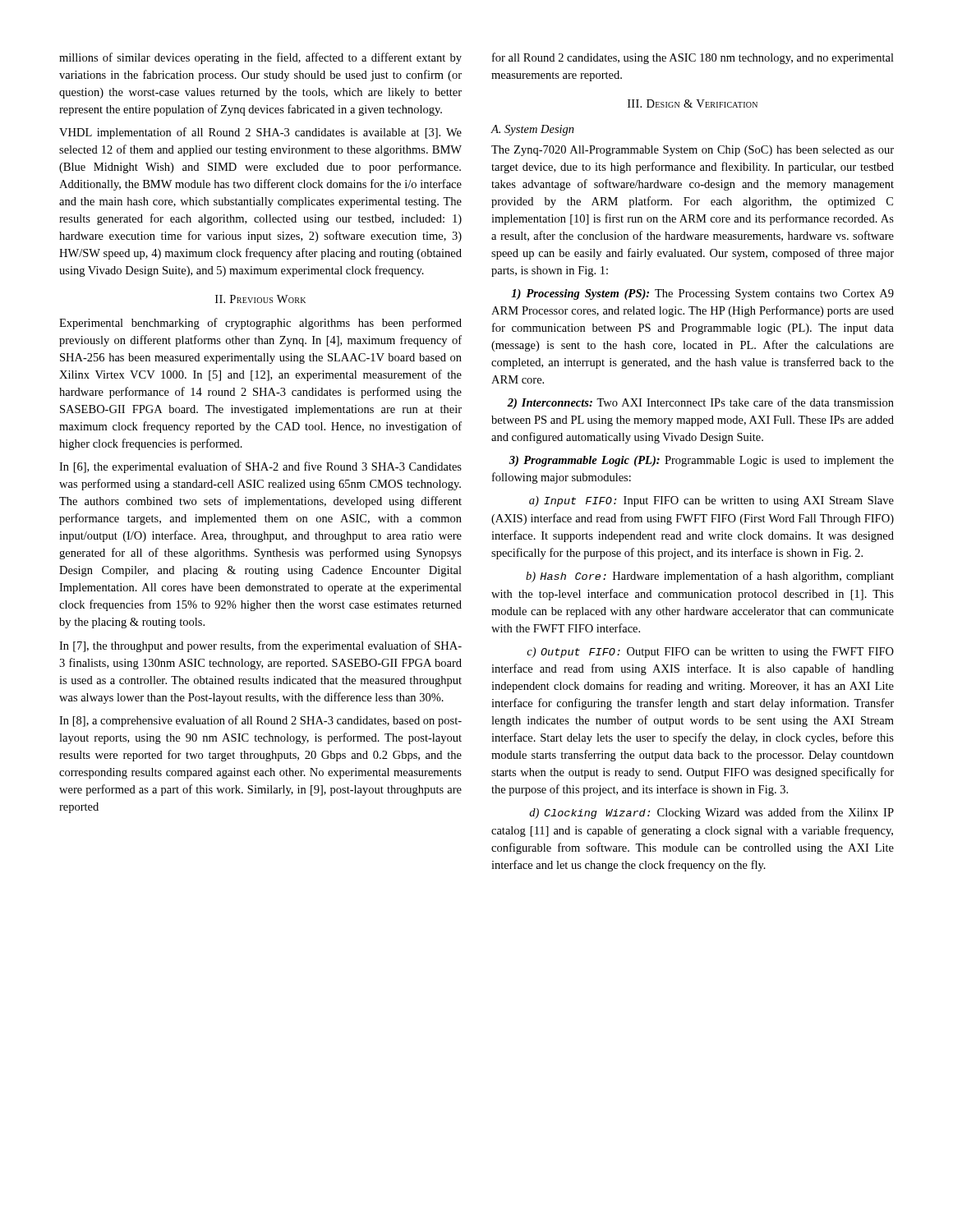Point to the block beginning "c) Output FIFO:"
The image size is (953, 1232).
tap(693, 721)
